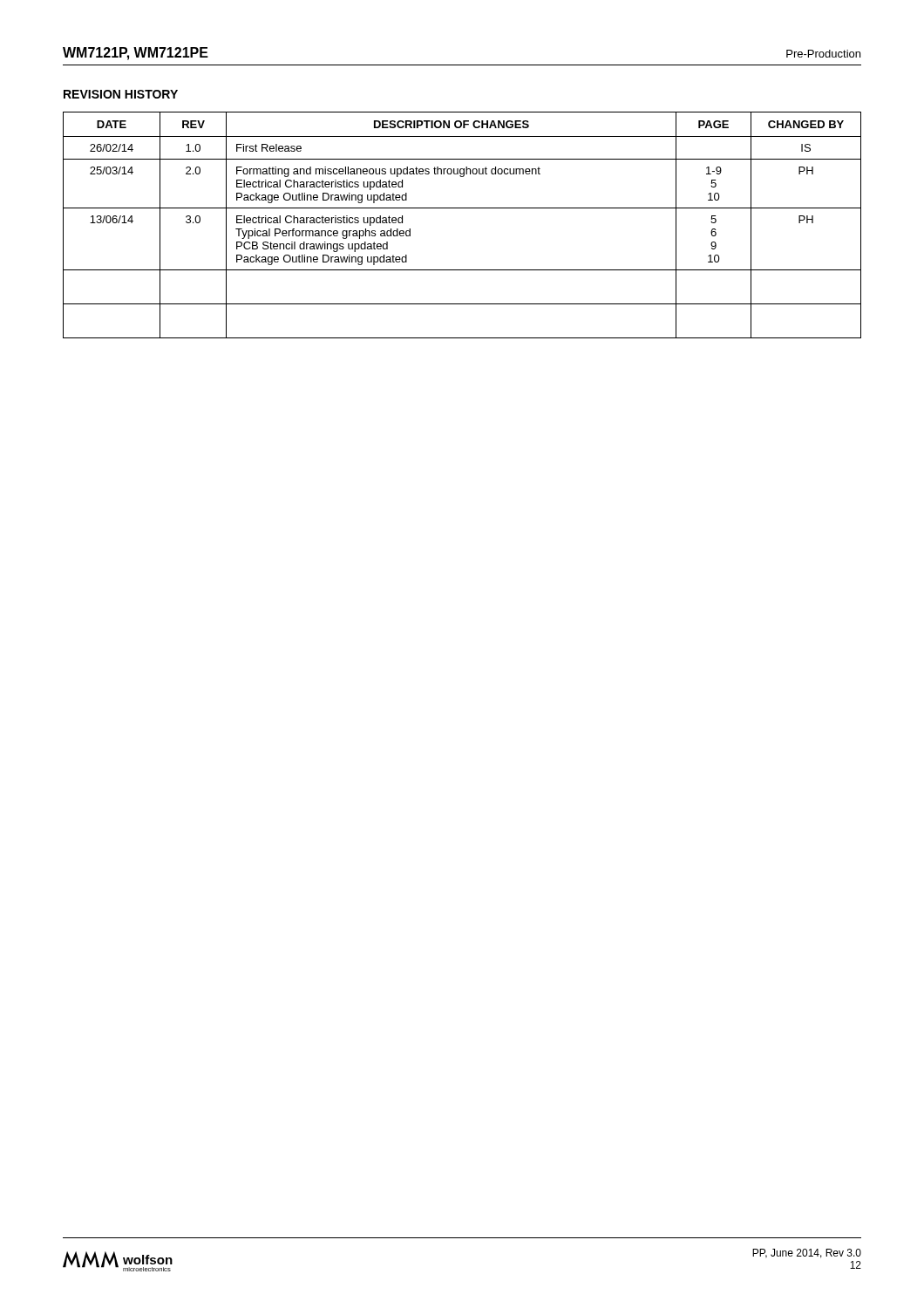This screenshot has width=924, height=1308.
Task: Select the section header that says "REVISION HISTORY"
Action: click(120, 94)
